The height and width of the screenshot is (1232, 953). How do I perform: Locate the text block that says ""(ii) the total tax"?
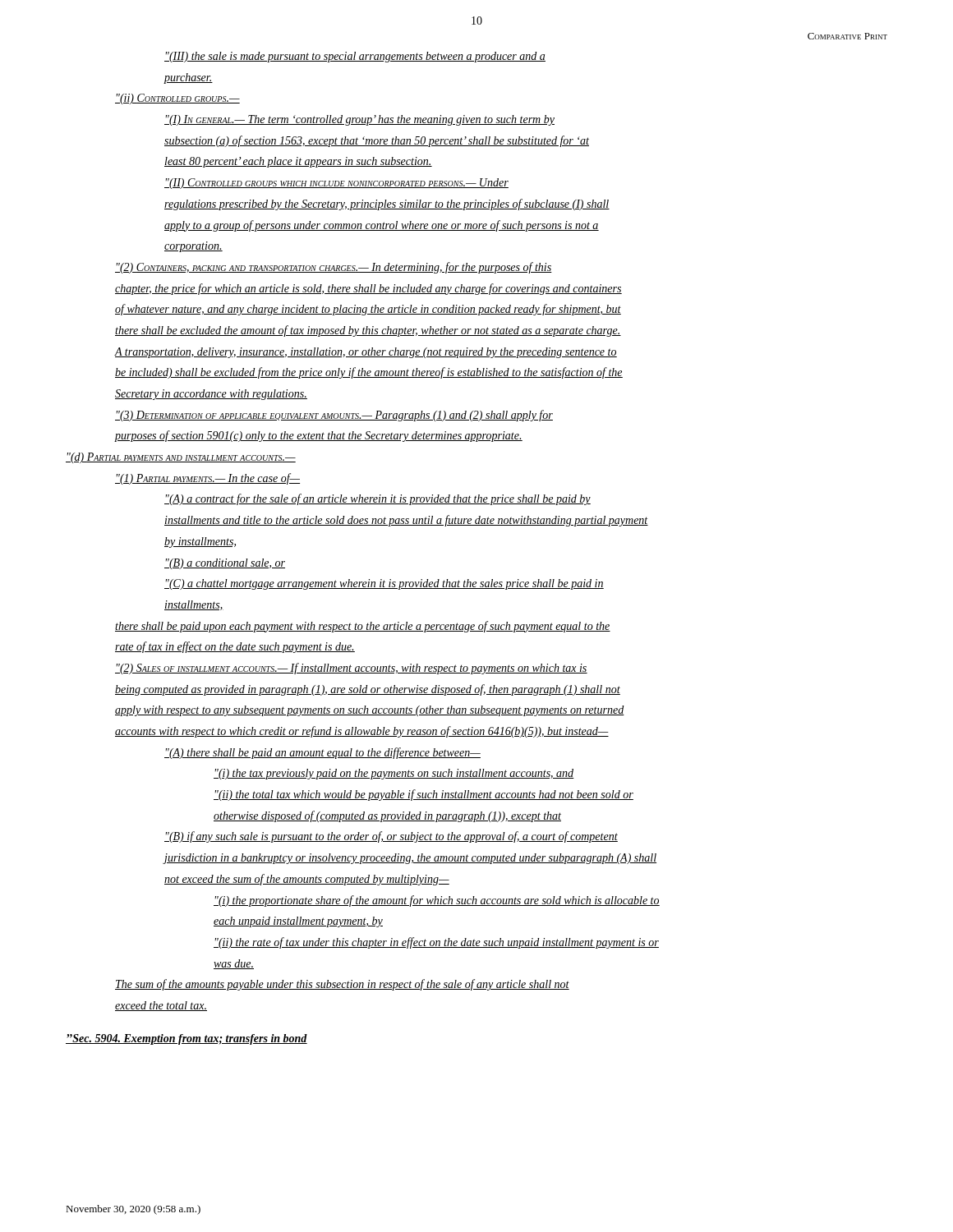550,805
